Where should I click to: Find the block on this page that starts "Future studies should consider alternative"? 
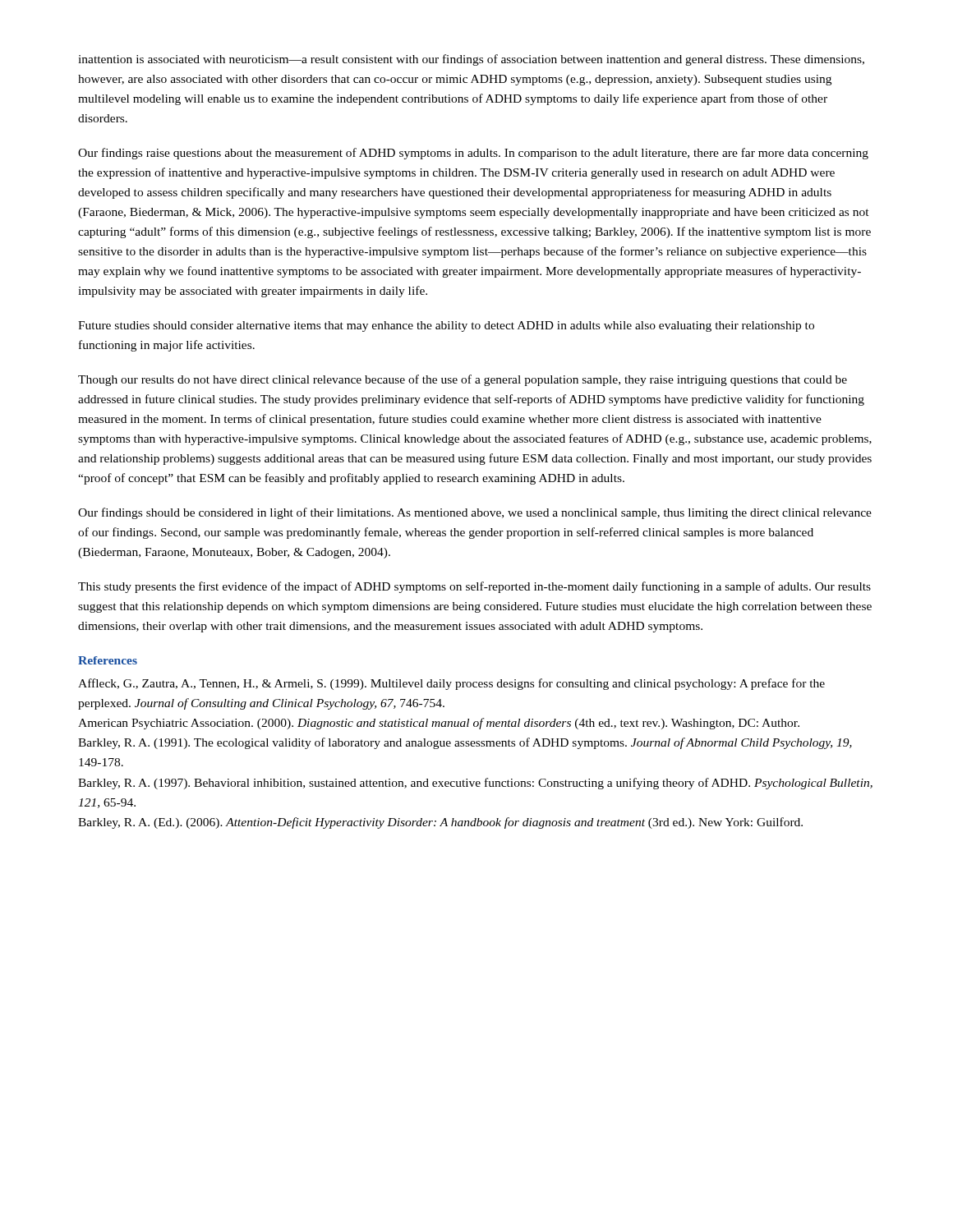point(446,335)
